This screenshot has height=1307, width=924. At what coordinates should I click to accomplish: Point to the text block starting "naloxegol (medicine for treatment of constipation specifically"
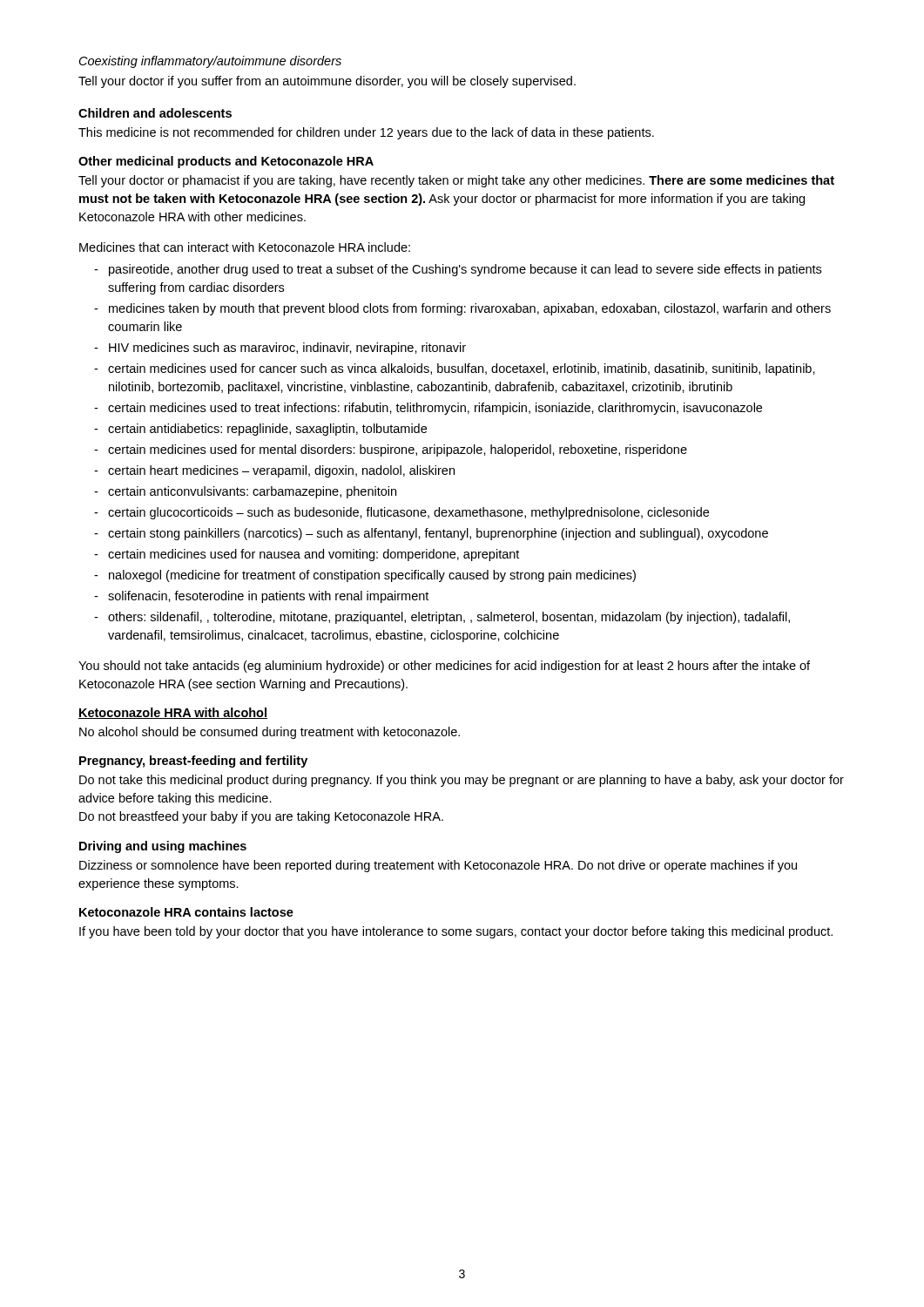pyautogui.click(x=372, y=575)
